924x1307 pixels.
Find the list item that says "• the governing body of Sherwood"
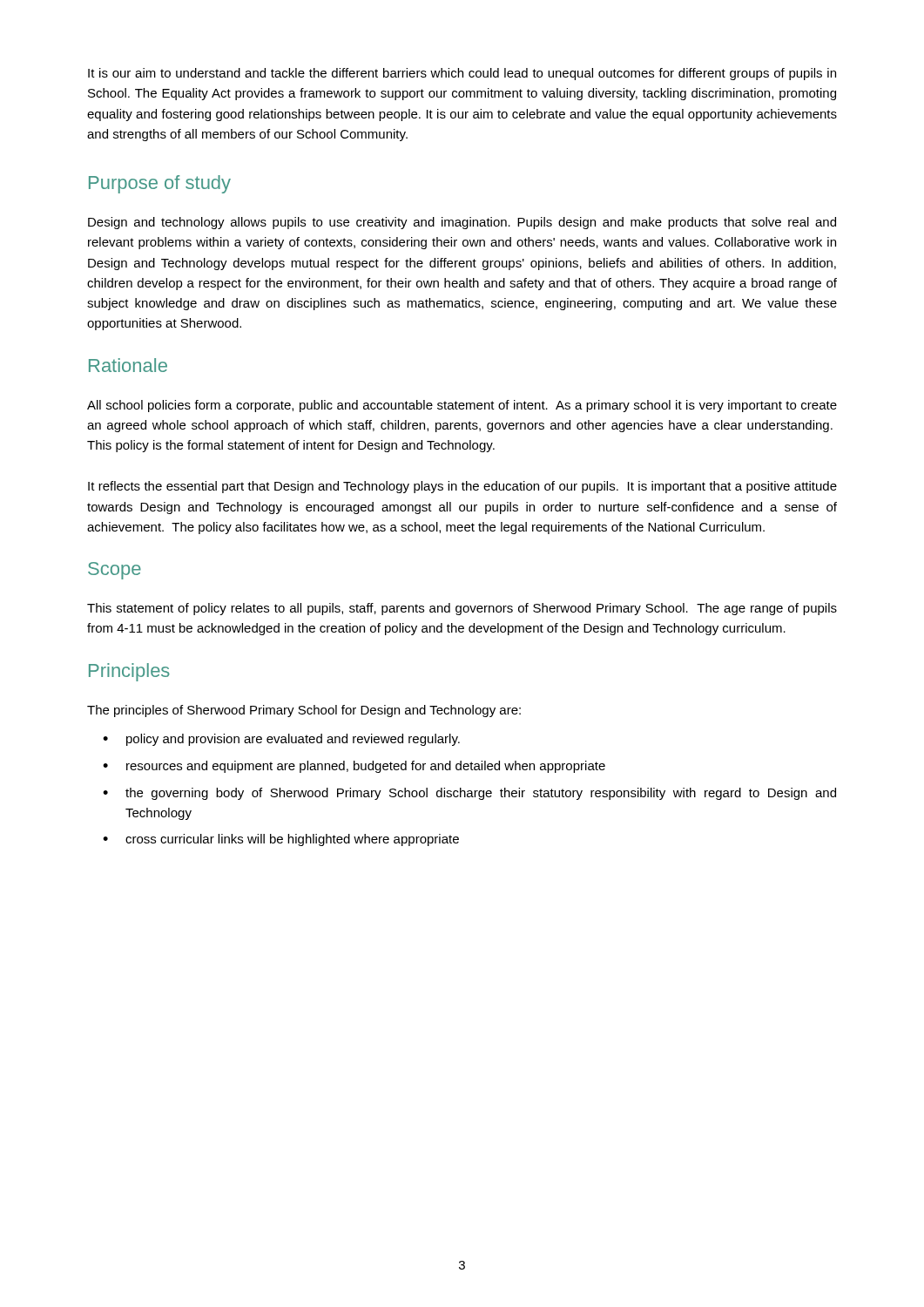470,803
